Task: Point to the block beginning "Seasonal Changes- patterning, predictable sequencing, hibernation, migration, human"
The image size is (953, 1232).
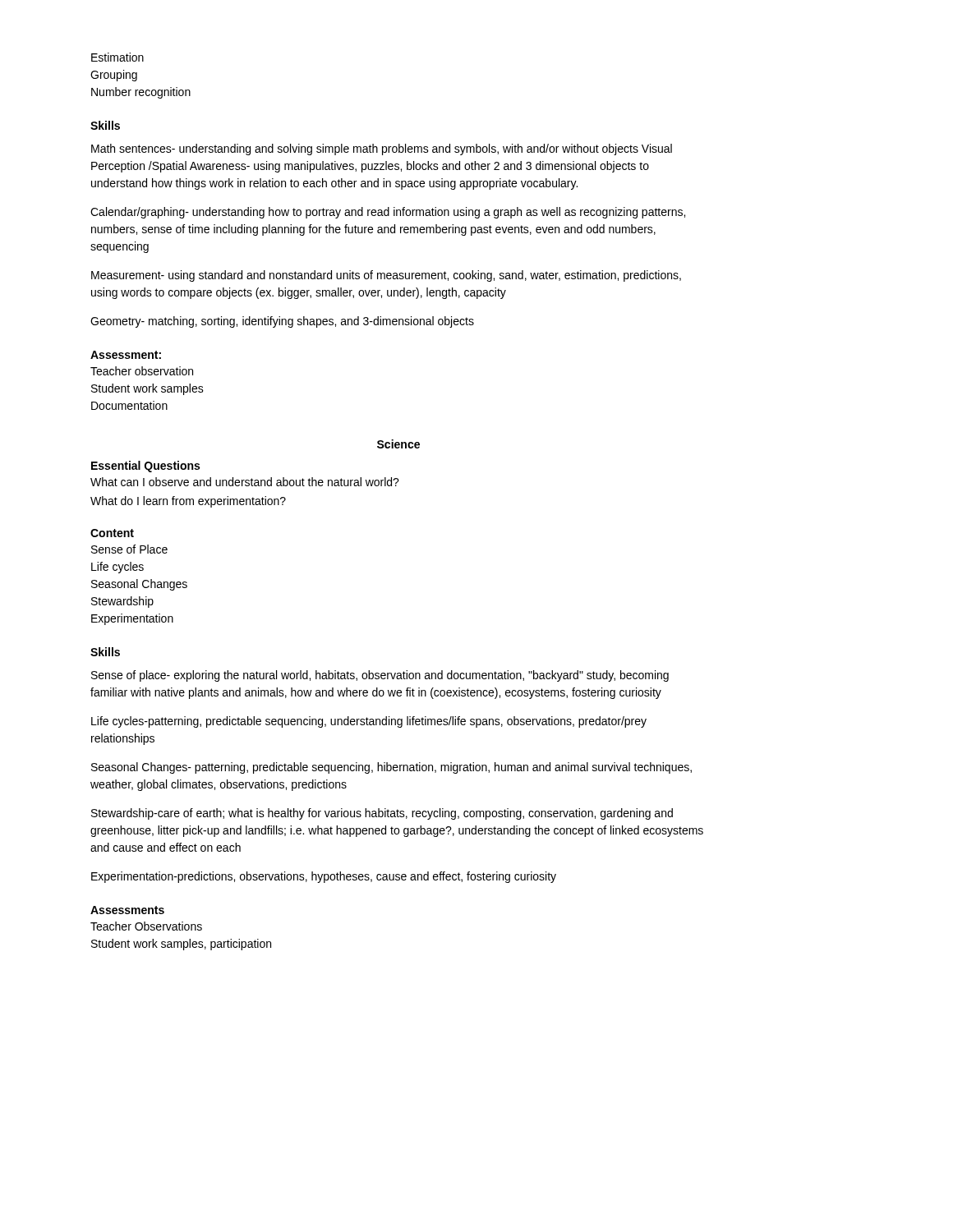Action: click(x=391, y=776)
